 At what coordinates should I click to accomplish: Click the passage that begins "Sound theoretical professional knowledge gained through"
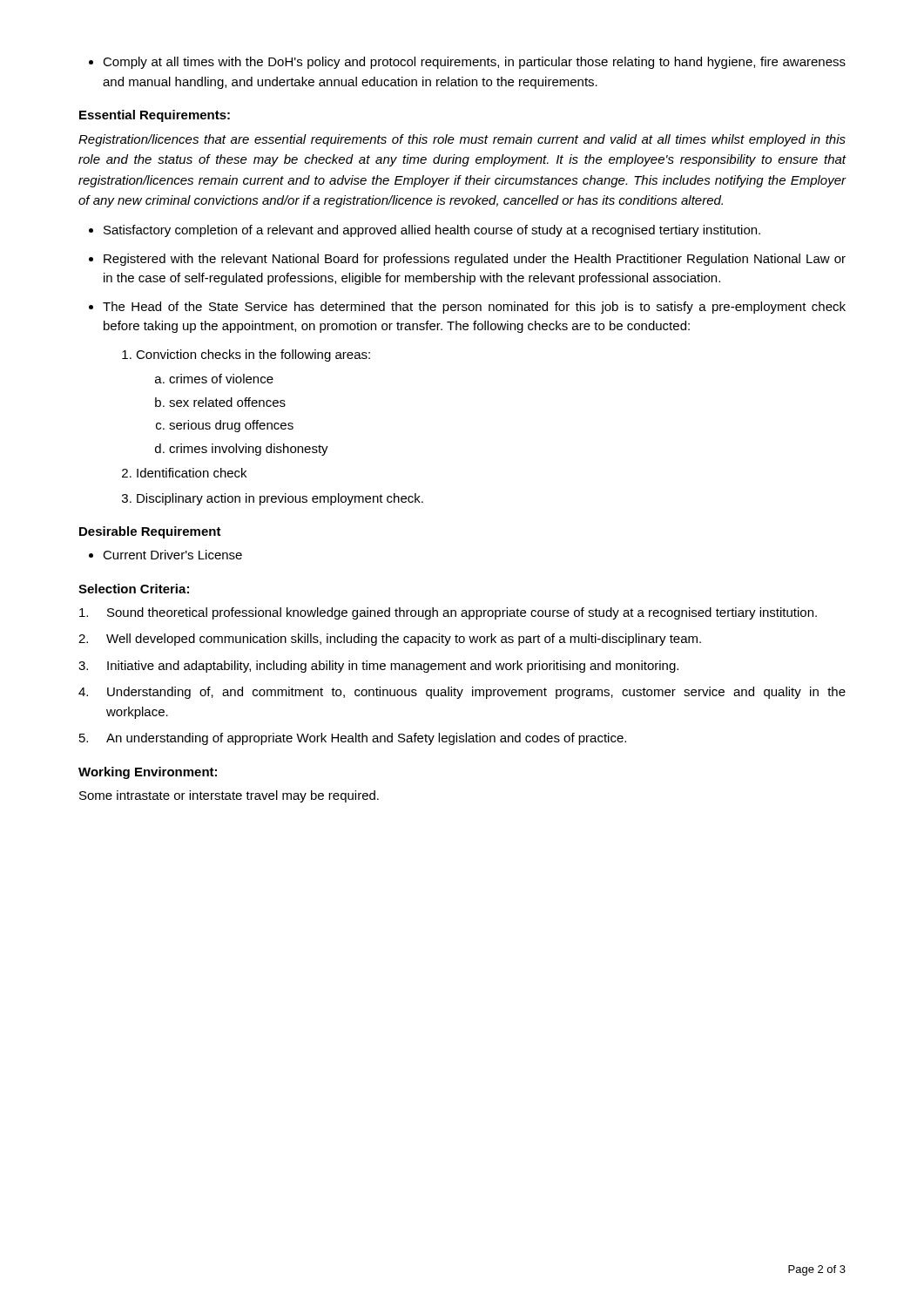coord(462,612)
